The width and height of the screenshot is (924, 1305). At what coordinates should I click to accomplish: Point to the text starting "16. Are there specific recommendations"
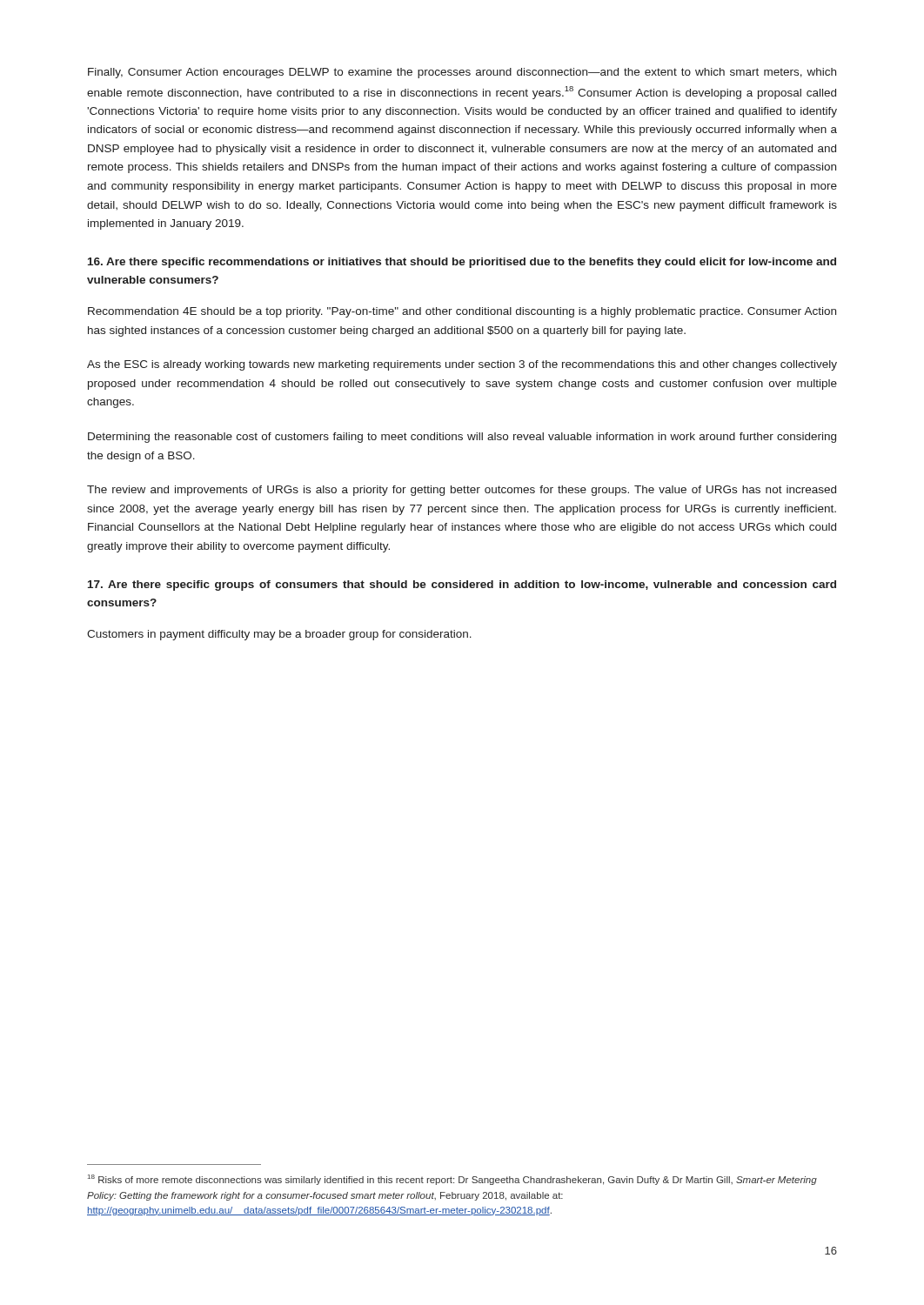click(x=462, y=271)
